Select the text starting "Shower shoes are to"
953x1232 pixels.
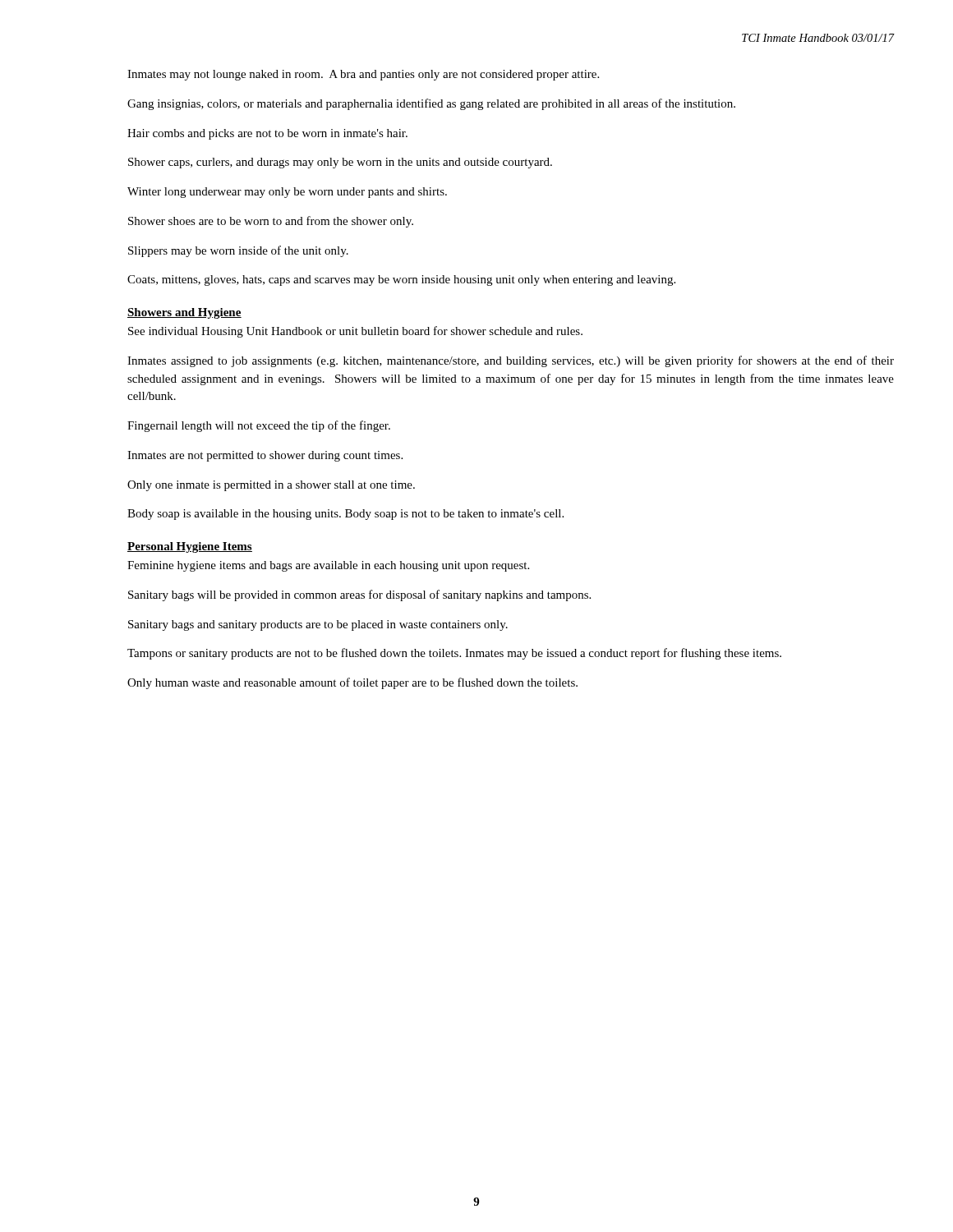pyautogui.click(x=271, y=221)
